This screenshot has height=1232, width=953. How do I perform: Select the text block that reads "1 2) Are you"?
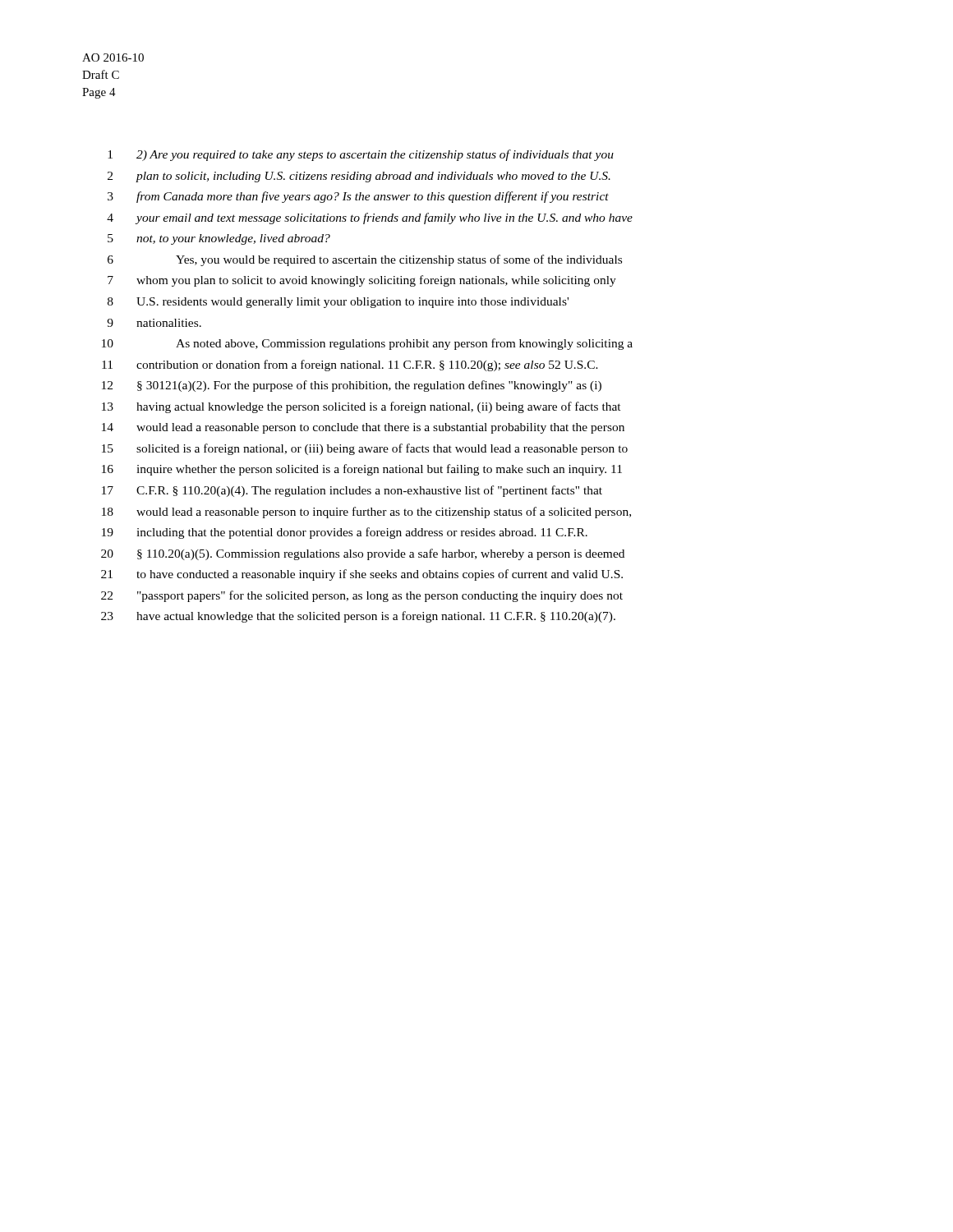tap(476, 154)
